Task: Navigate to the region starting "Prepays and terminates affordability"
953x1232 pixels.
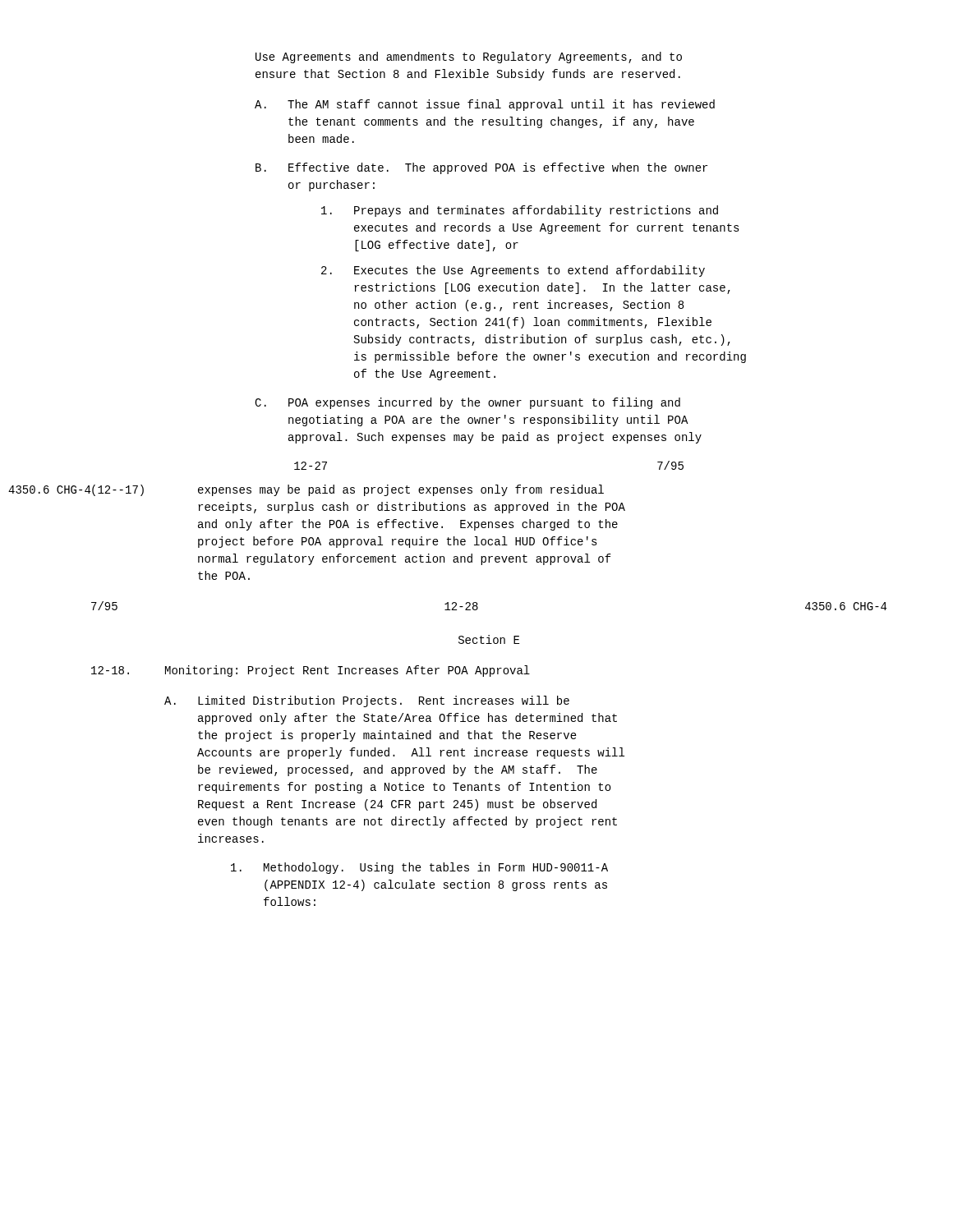Action: [604, 229]
